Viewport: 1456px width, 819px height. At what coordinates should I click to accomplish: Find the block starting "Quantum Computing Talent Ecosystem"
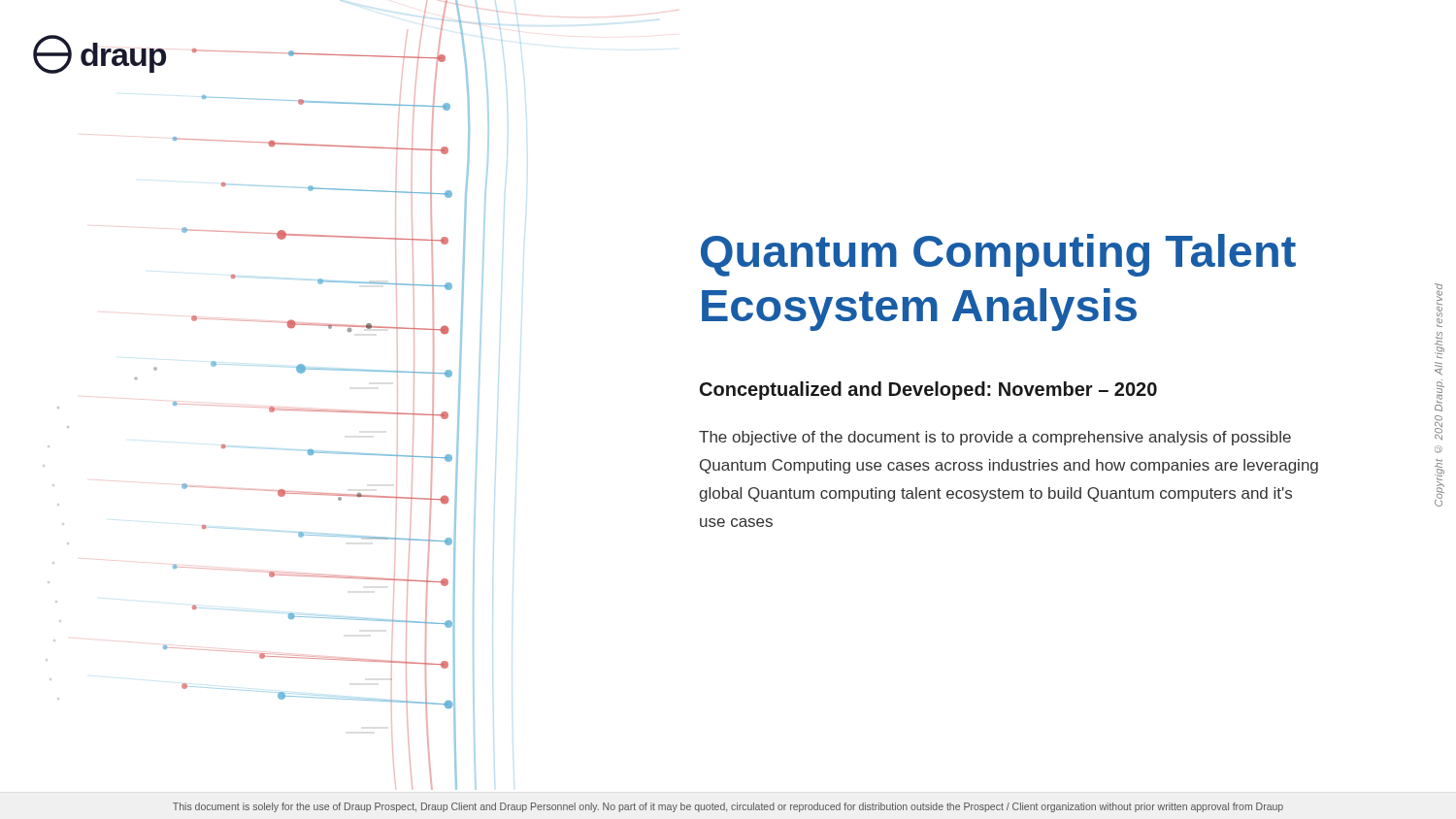pos(998,278)
